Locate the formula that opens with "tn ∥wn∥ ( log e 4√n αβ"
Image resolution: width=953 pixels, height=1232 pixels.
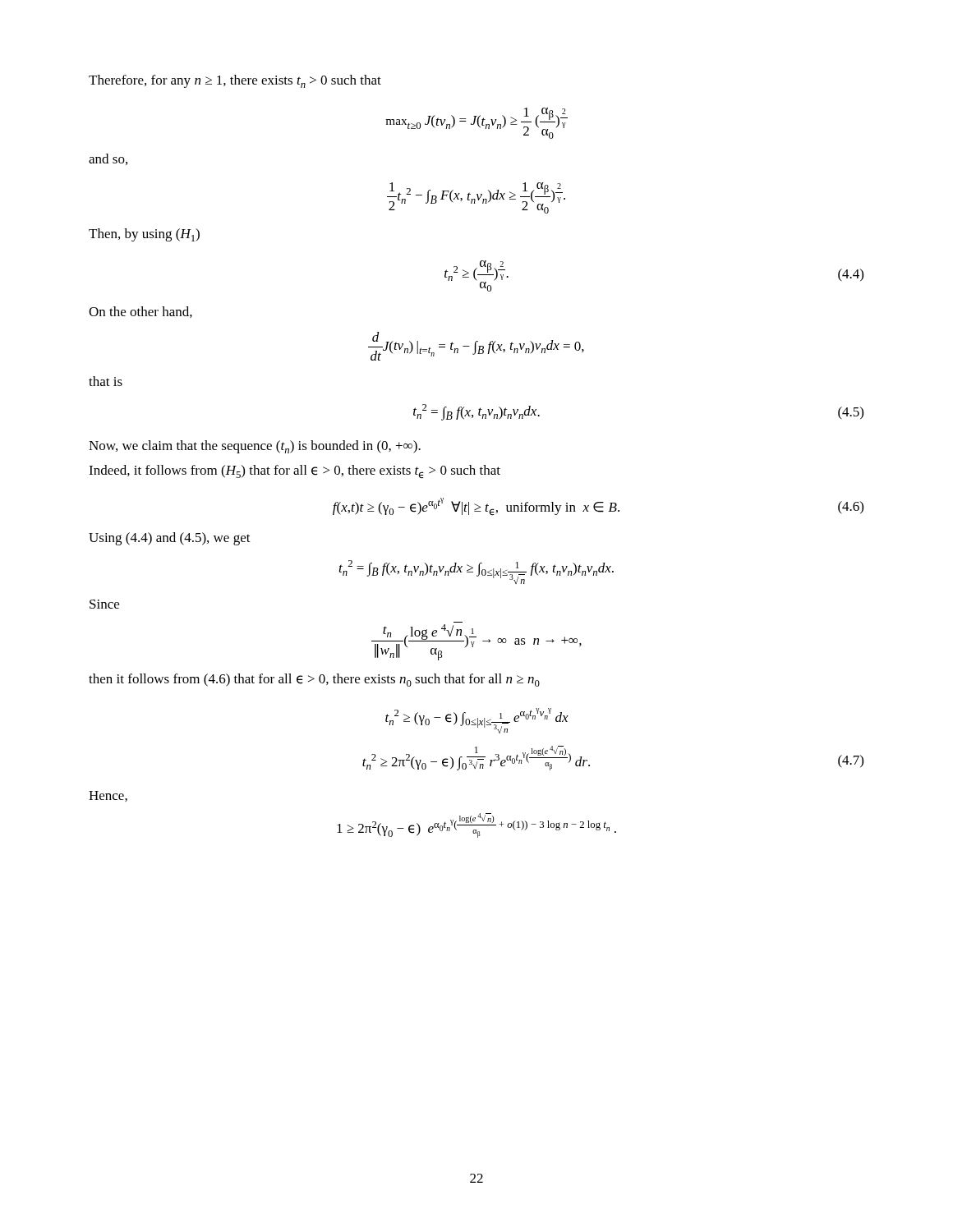(476, 641)
